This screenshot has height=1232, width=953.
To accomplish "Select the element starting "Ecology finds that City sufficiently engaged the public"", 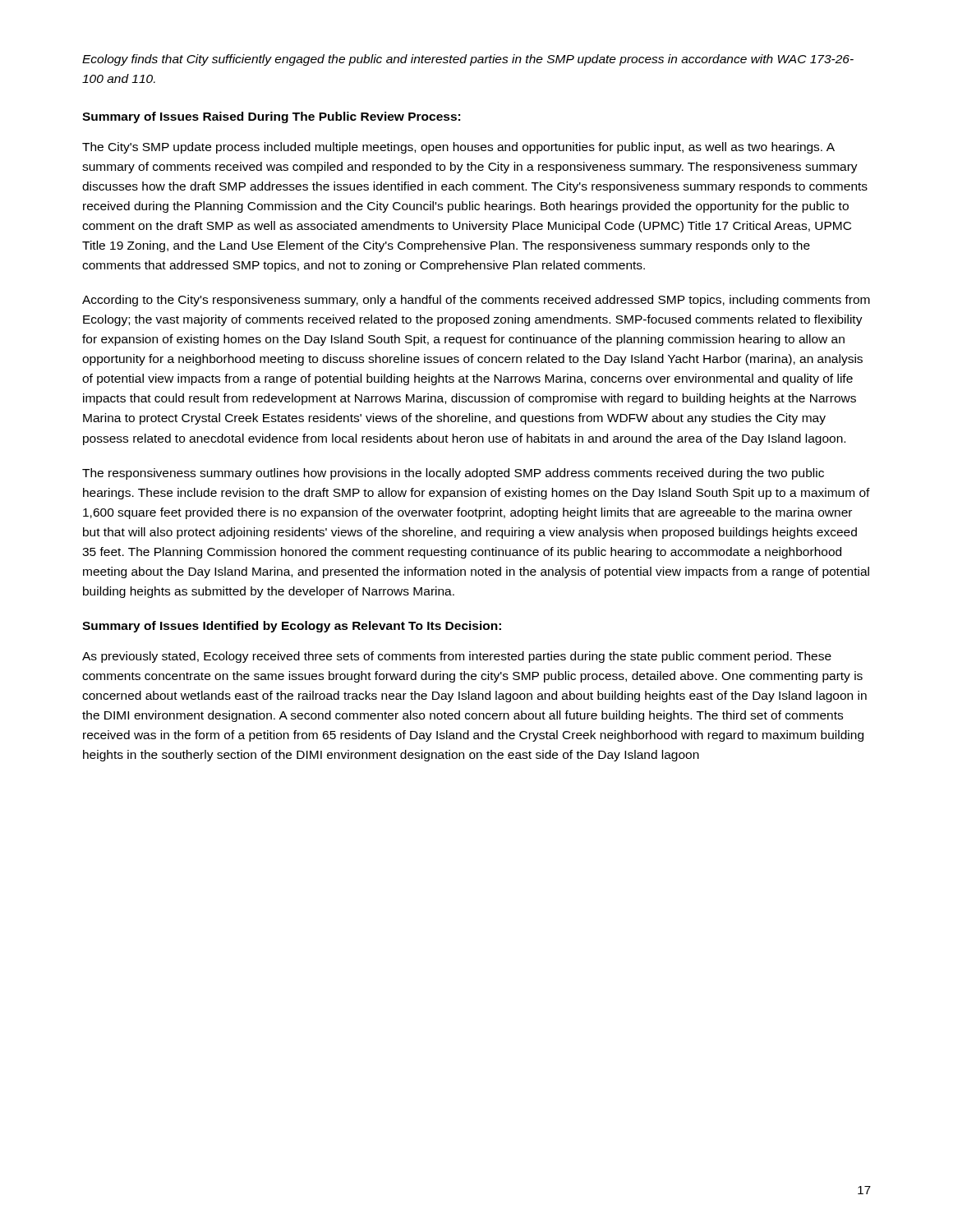I will [x=468, y=69].
